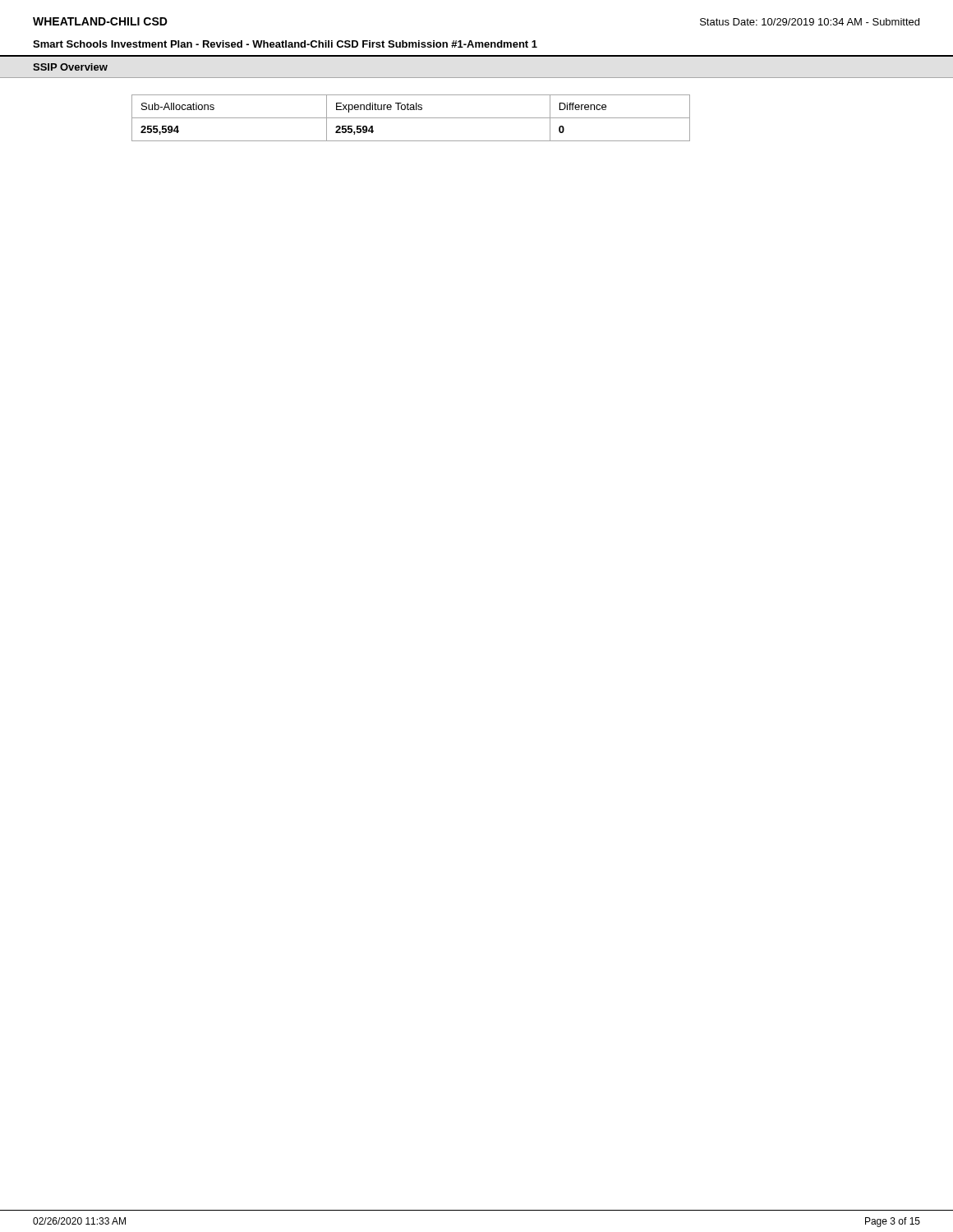Locate the text block starting "SSIP Overview"
The height and width of the screenshot is (1232, 953).
coord(70,67)
